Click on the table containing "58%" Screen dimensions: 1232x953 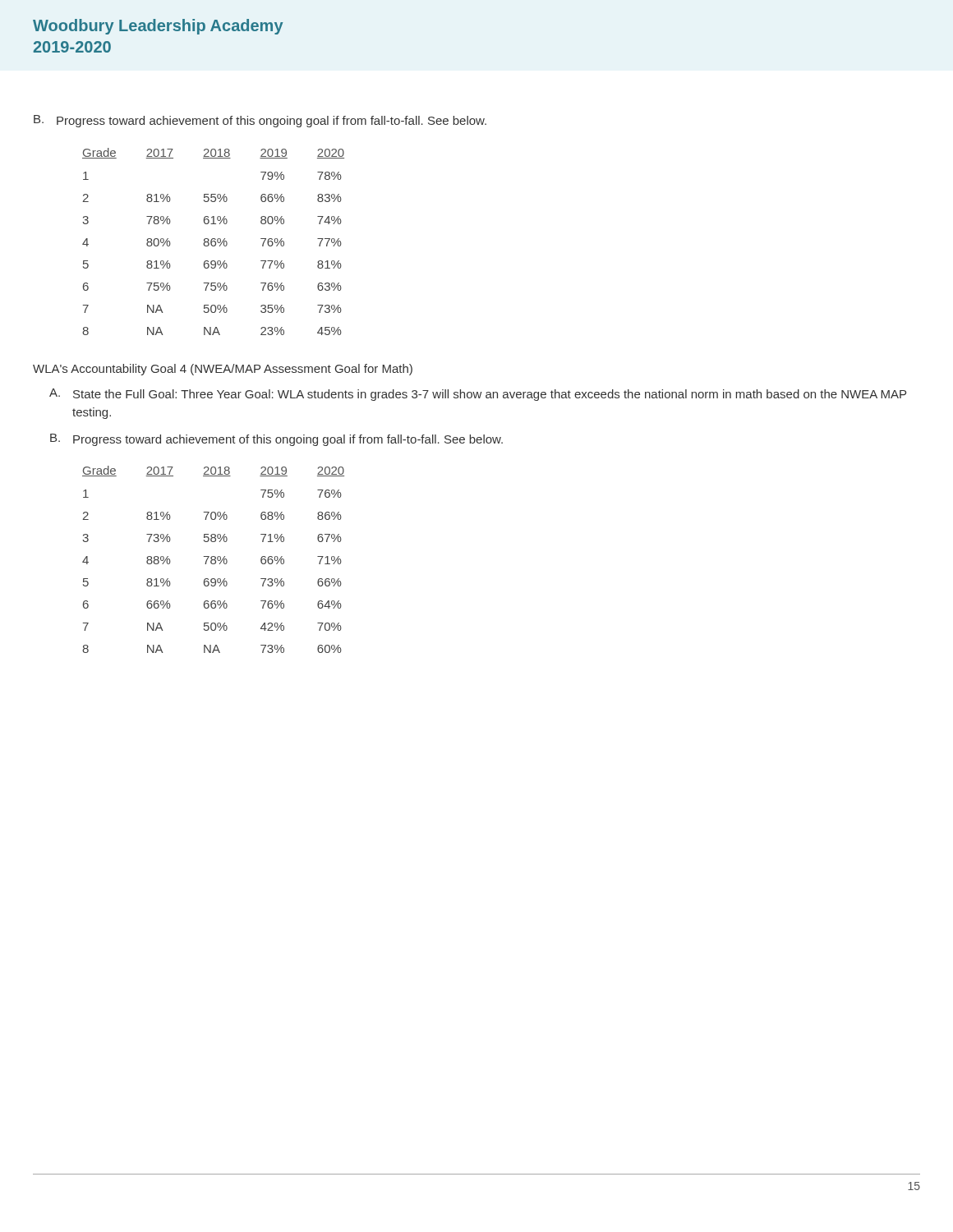pyautogui.click(x=476, y=560)
